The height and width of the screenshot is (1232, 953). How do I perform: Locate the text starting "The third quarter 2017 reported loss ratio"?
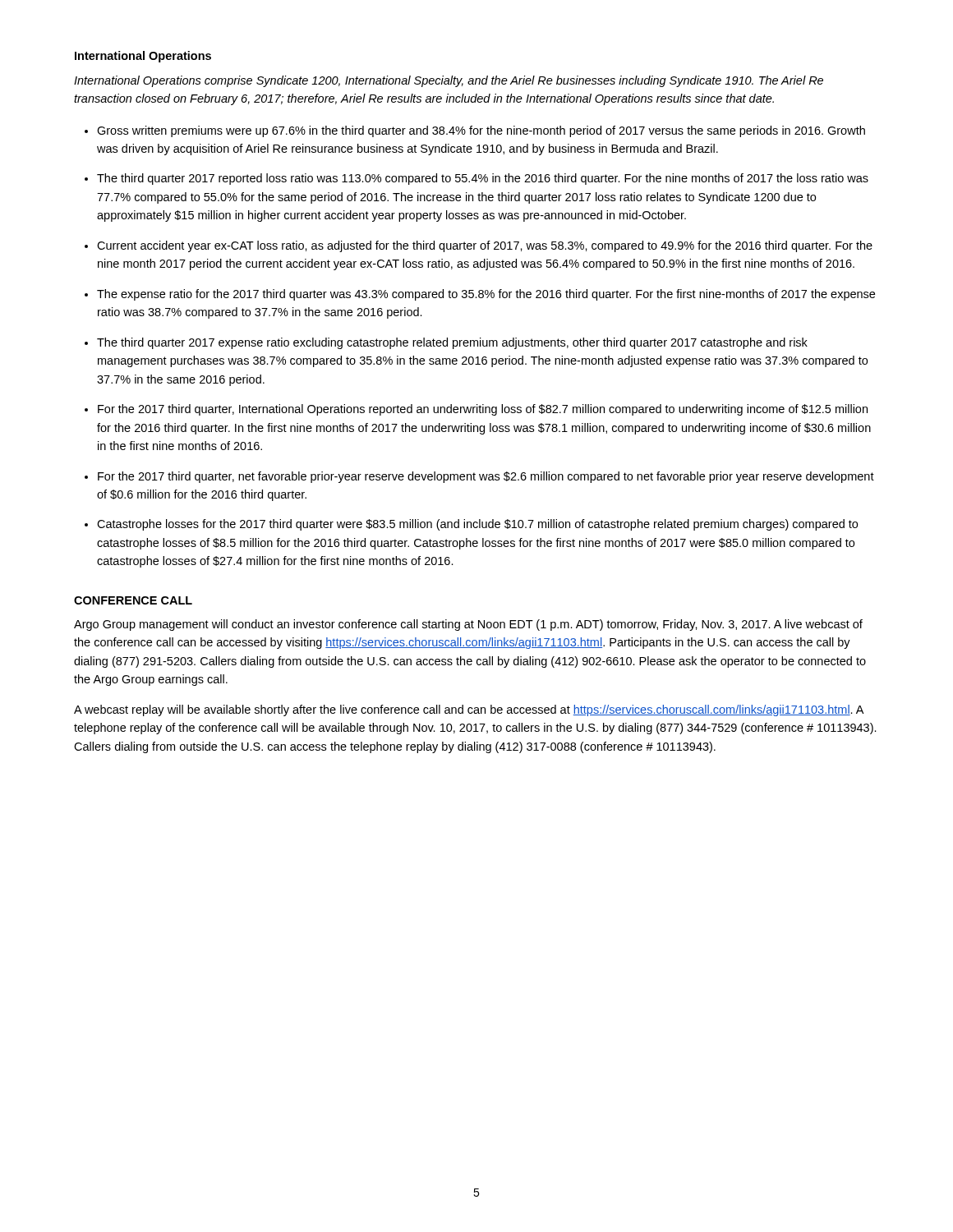pyautogui.click(x=488, y=197)
